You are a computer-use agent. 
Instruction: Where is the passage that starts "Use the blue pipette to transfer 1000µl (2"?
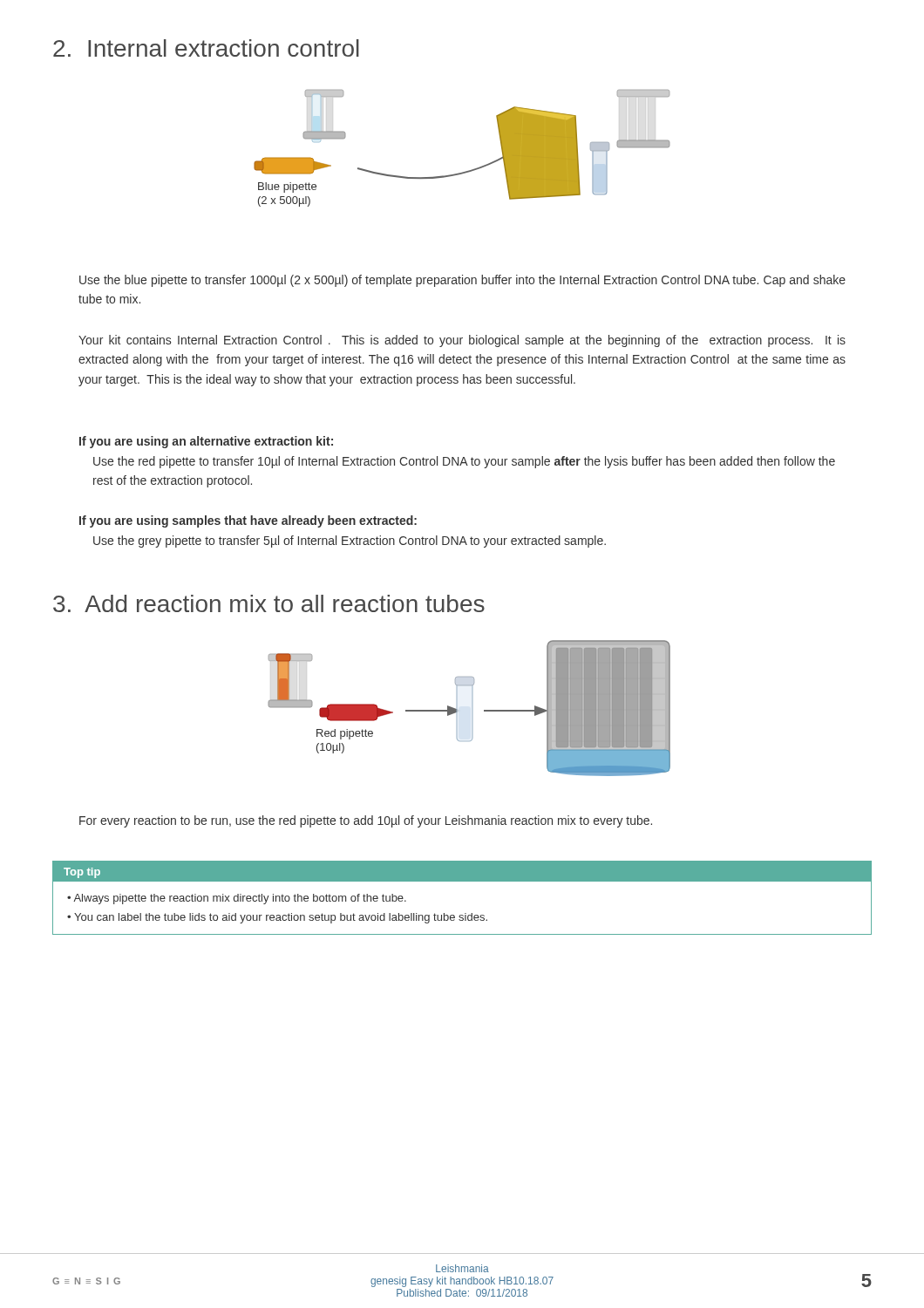(462, 290)
